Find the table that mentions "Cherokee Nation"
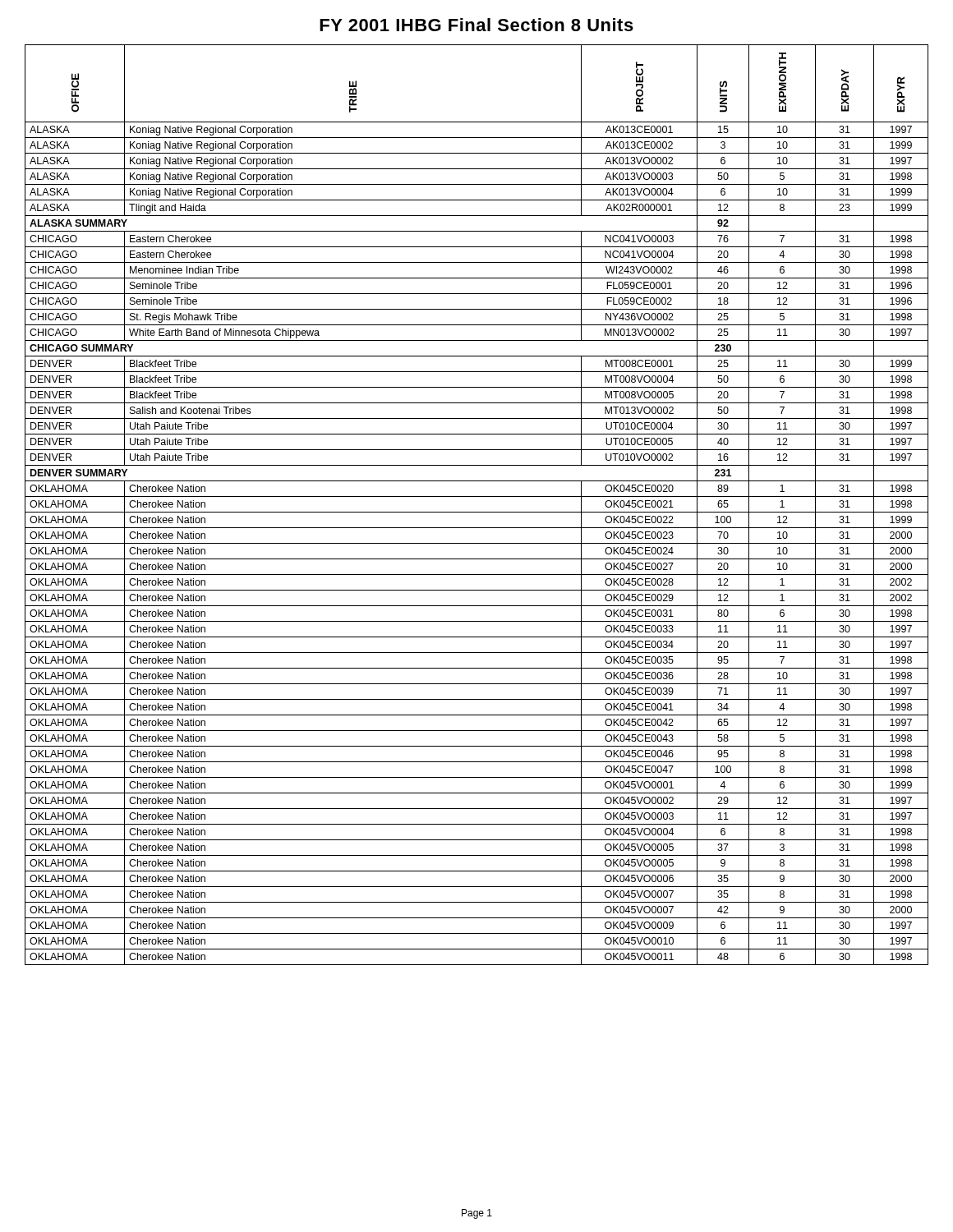953x1232 pixels. (x=476, y=505)
